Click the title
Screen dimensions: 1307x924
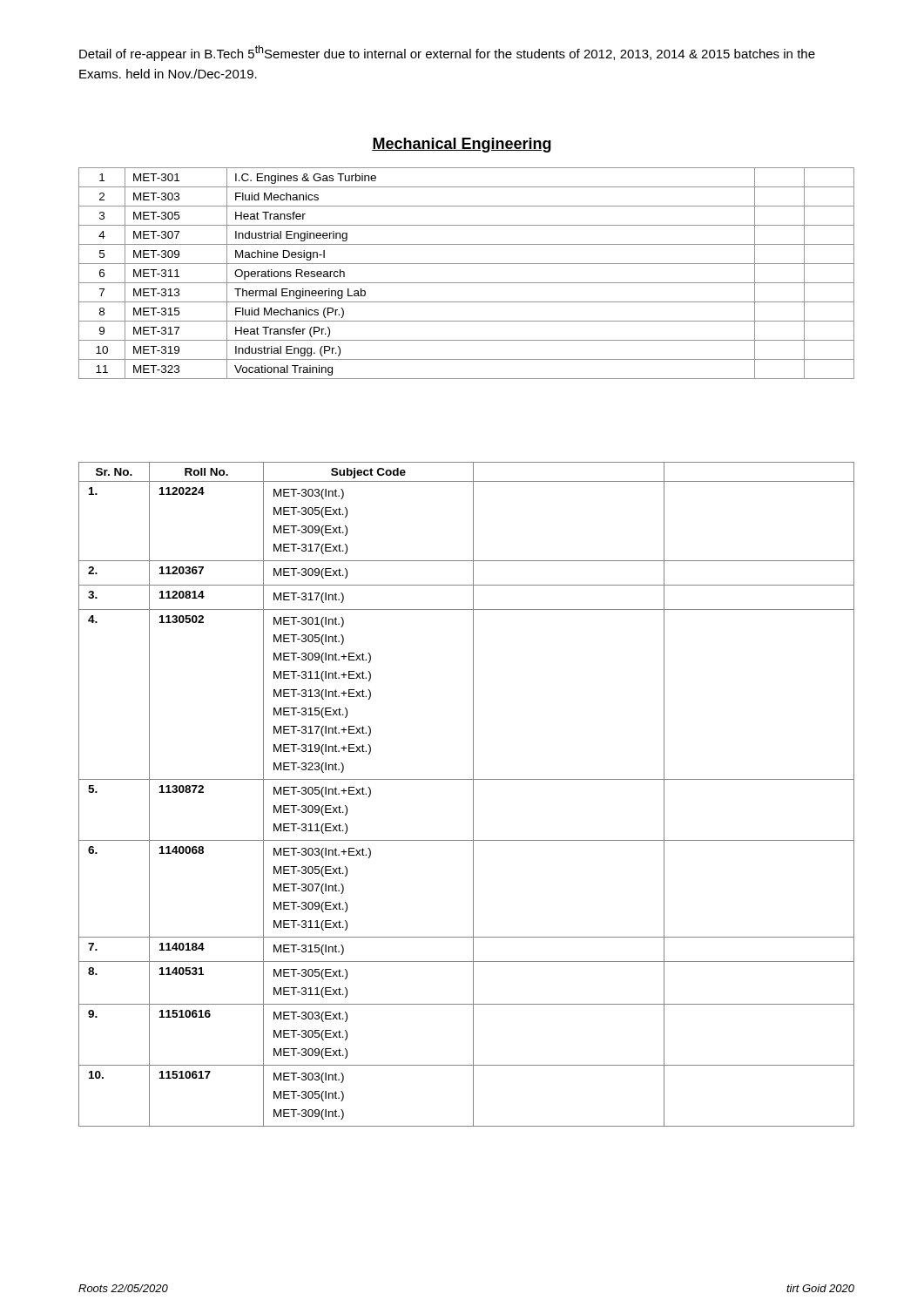tap(462, 144)
